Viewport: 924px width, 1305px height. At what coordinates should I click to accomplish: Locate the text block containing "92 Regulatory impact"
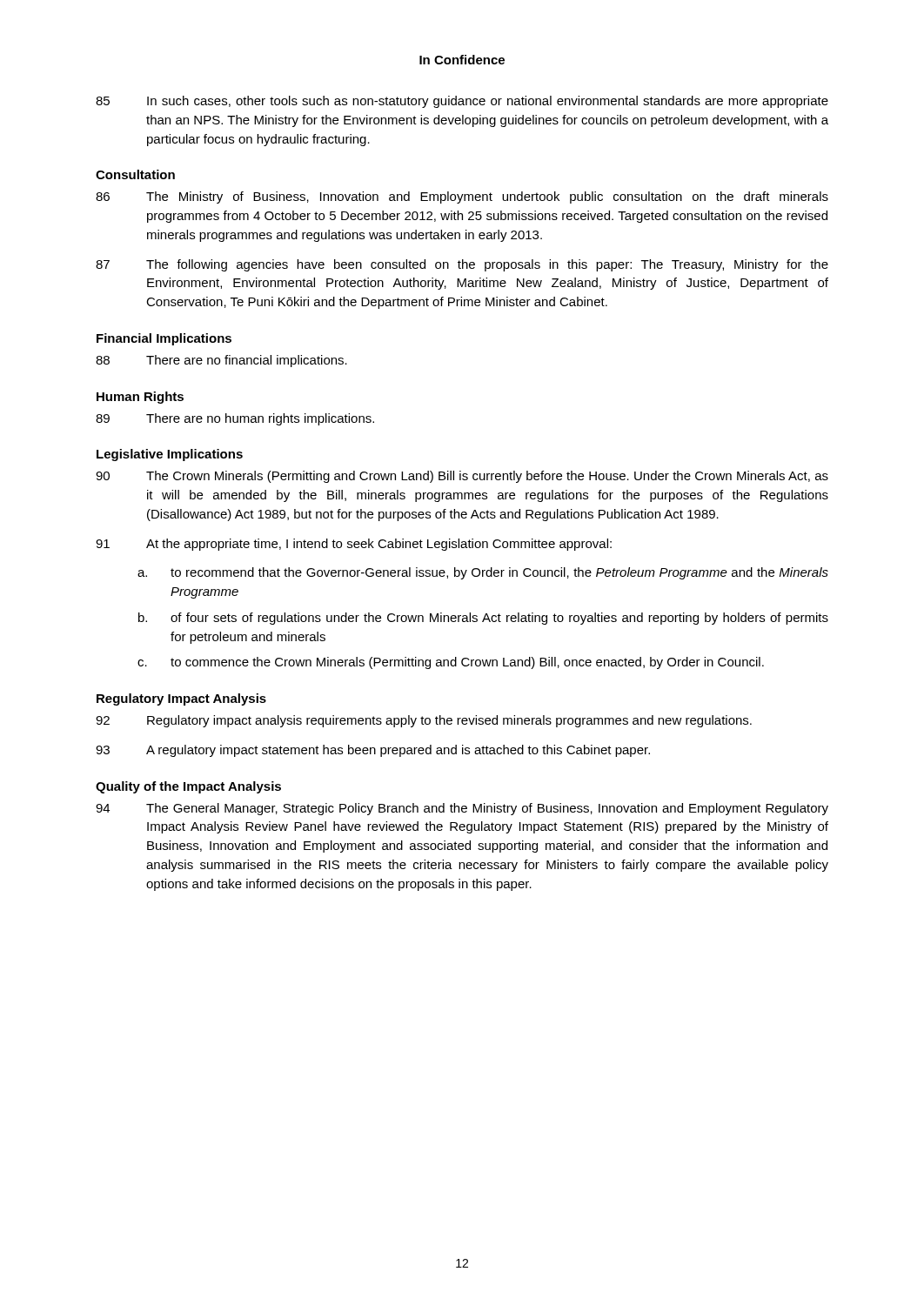pos(462,720)
